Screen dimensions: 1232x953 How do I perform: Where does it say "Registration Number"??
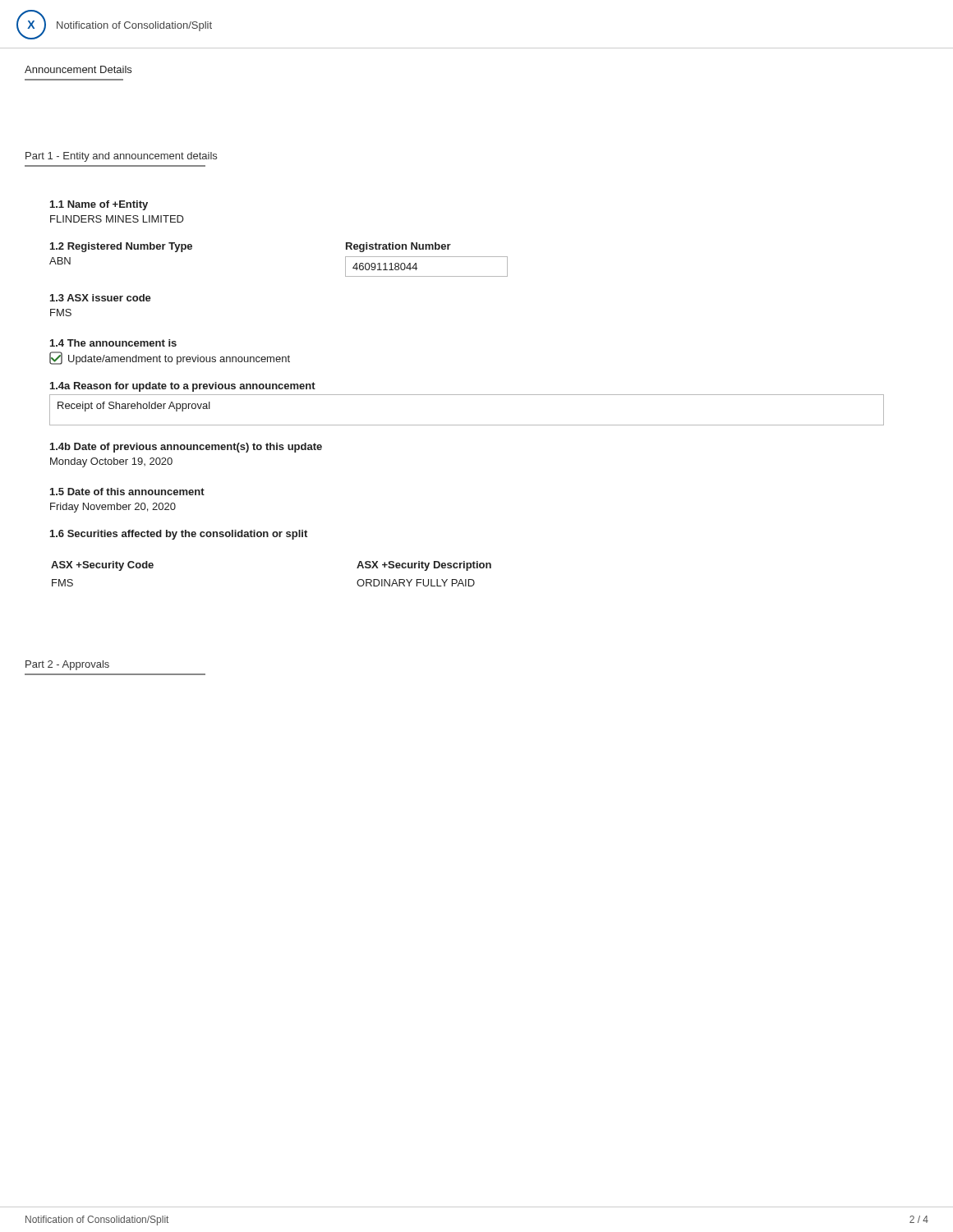click(x=398, y=246)
